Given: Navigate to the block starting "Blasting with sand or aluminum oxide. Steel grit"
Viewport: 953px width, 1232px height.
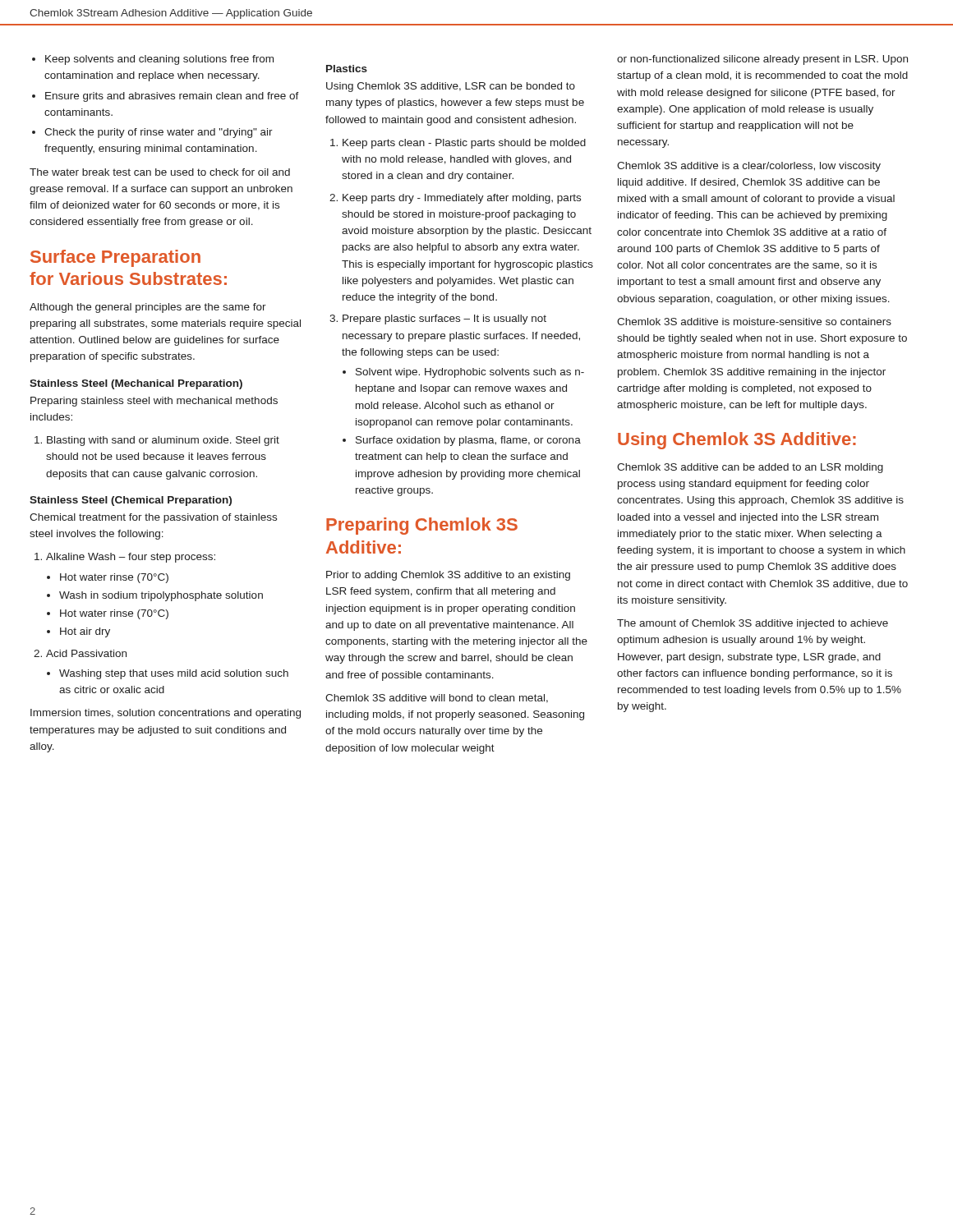Looking at the screenshot, I should point(166,457).
